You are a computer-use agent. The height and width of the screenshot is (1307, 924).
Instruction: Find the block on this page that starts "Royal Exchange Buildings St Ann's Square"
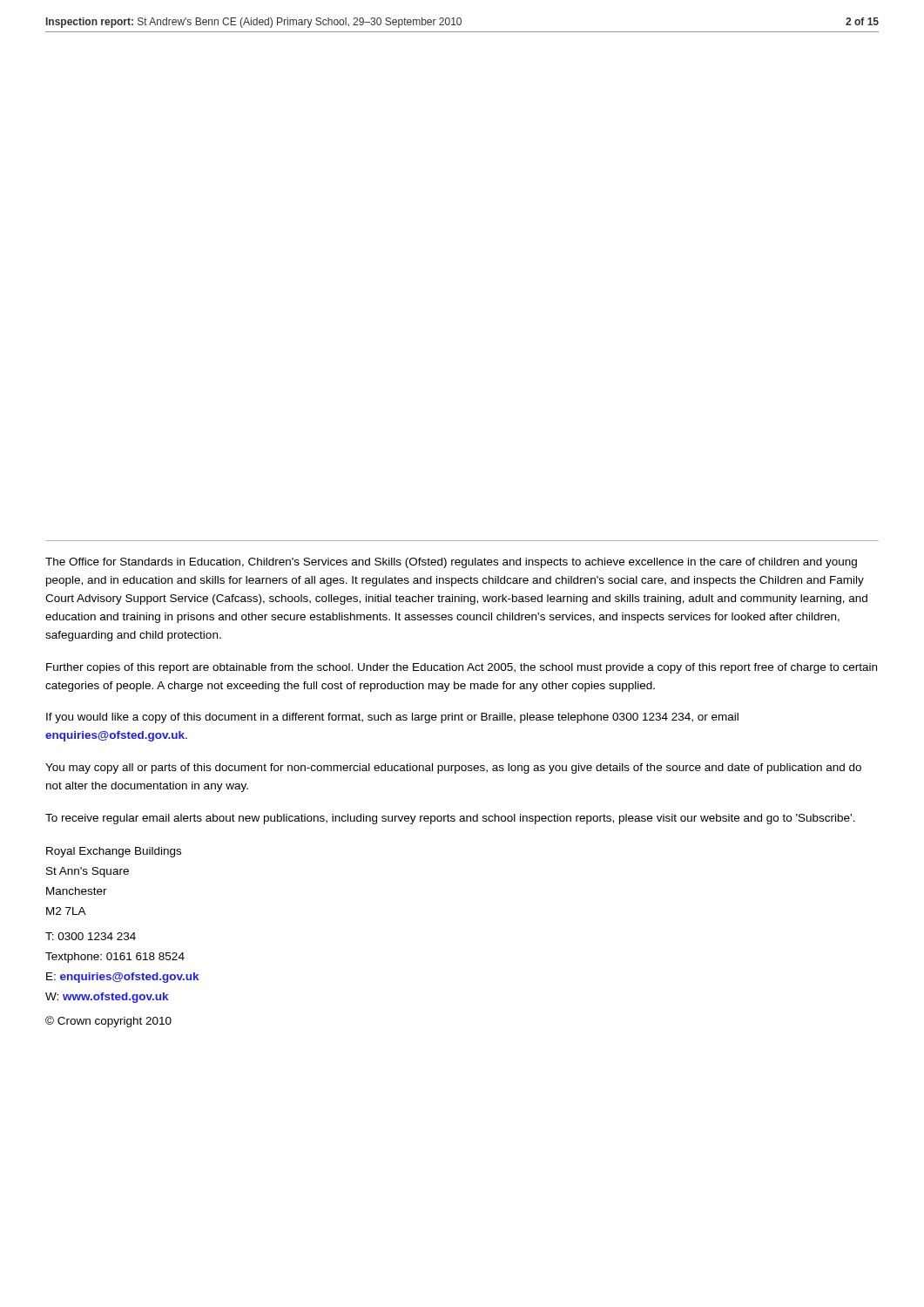[x=114, y=881]
